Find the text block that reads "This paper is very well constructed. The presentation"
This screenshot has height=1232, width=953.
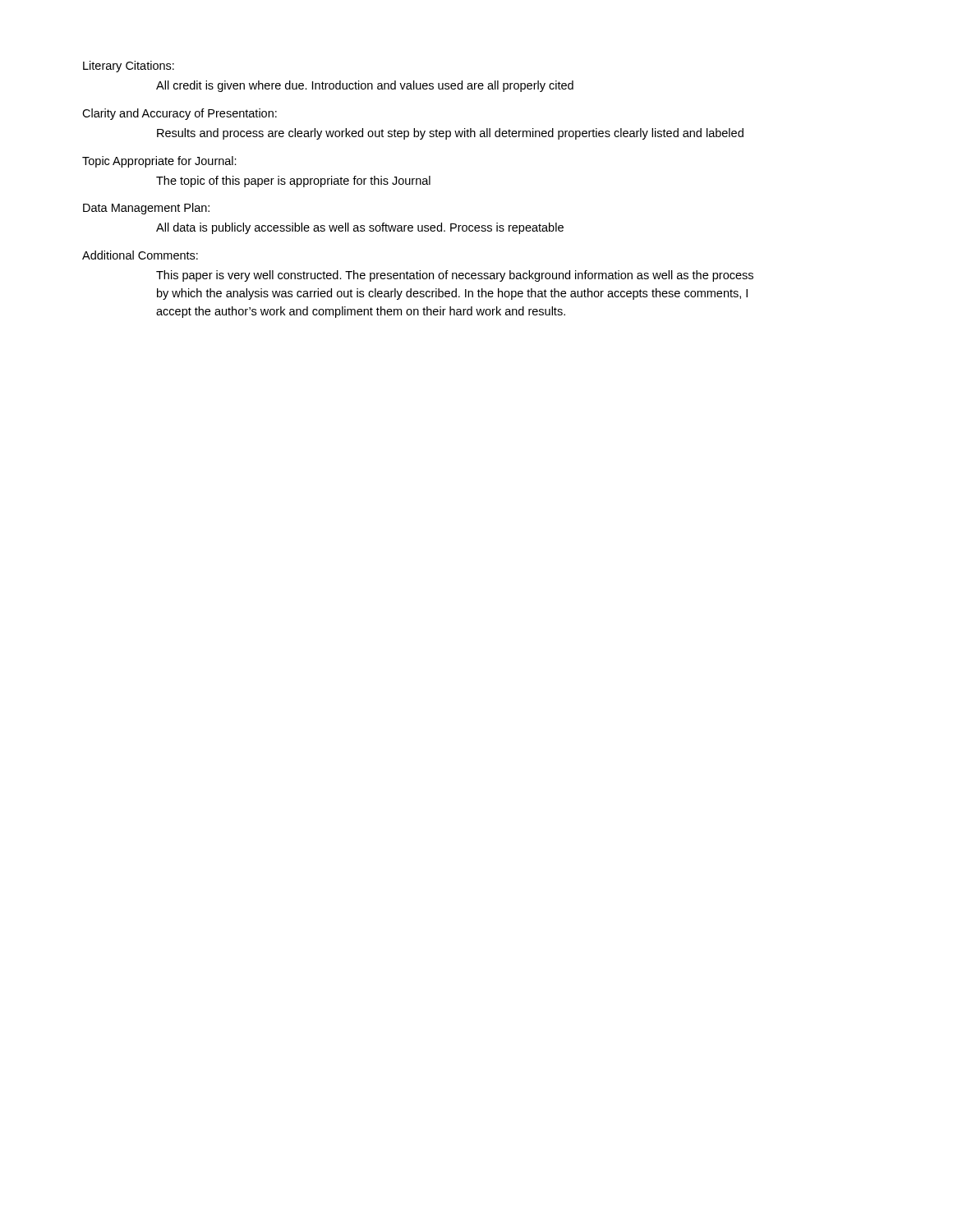(x=455, y=293)
